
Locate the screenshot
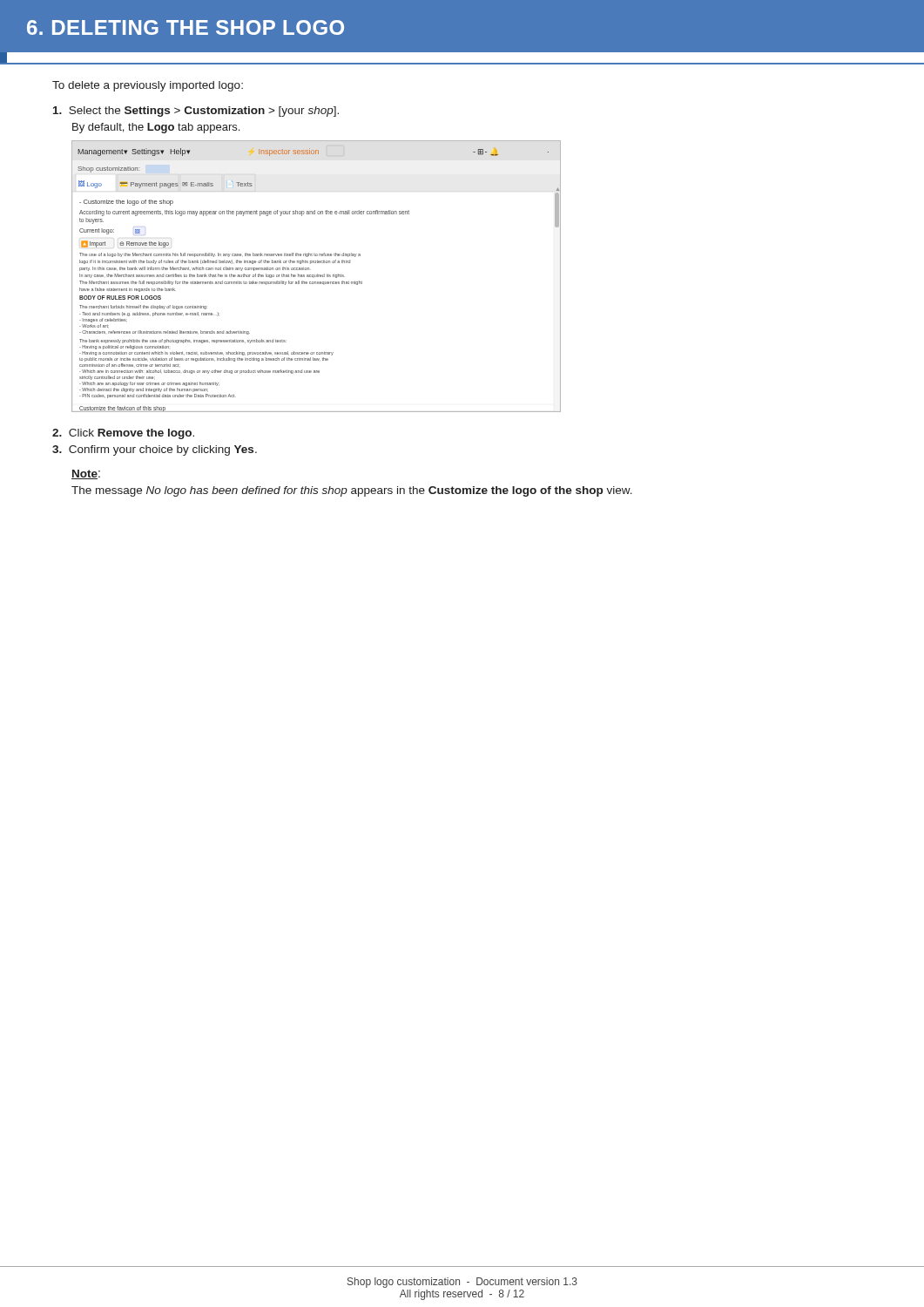click(472, 276)
